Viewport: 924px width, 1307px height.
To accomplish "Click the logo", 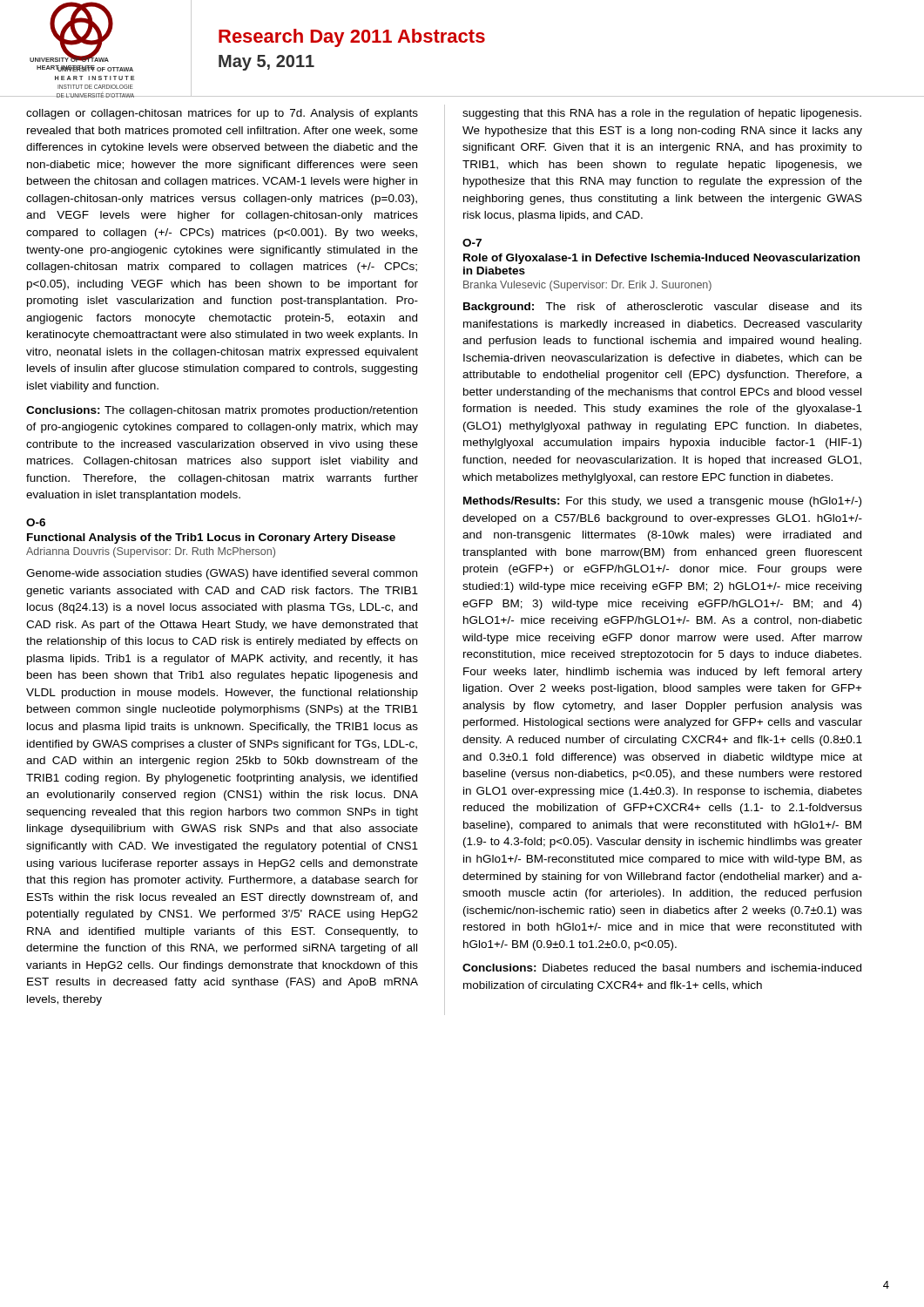I will [x=95, y=50].
